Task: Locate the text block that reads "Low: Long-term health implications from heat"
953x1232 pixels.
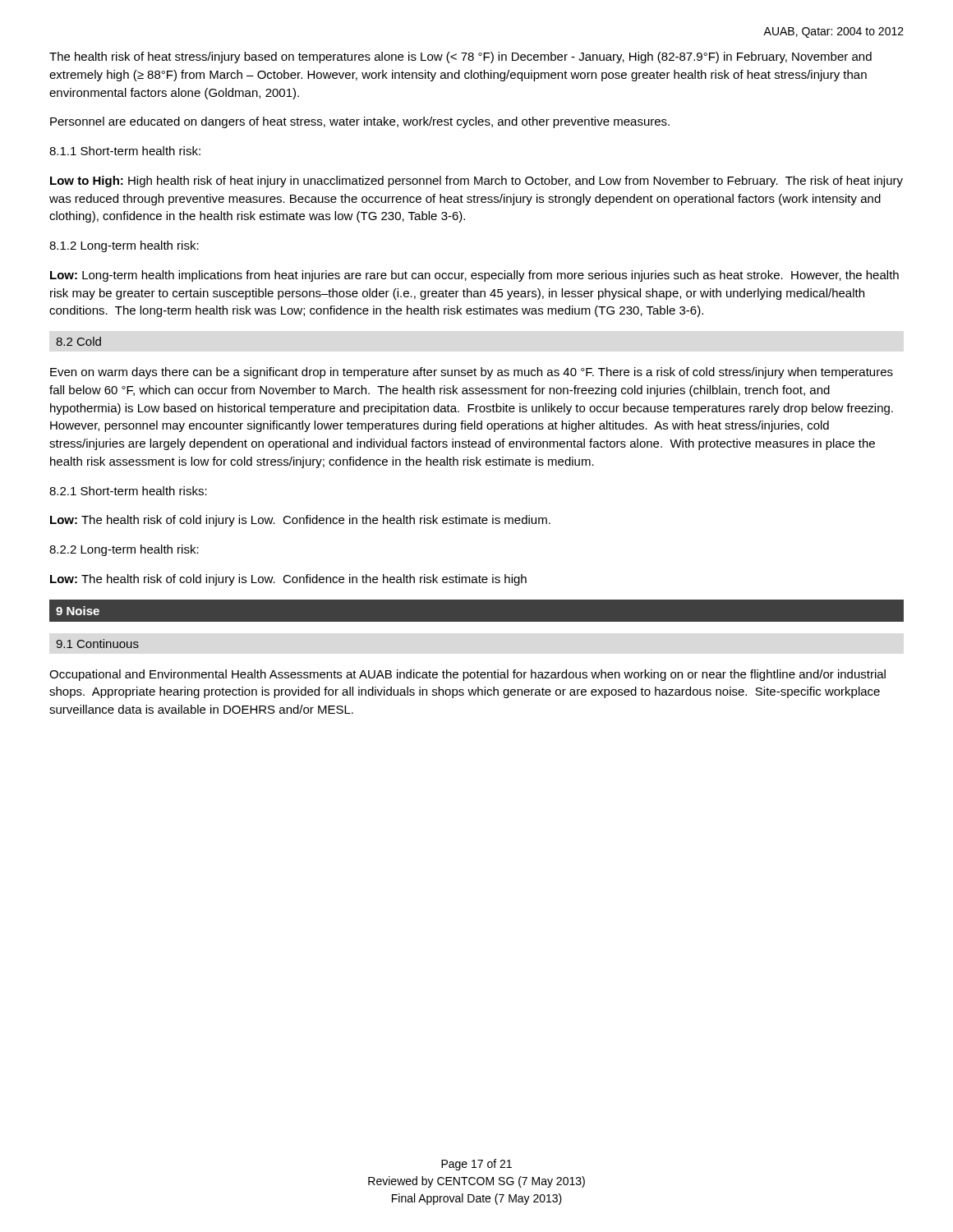Action: [x=474, y=292]
